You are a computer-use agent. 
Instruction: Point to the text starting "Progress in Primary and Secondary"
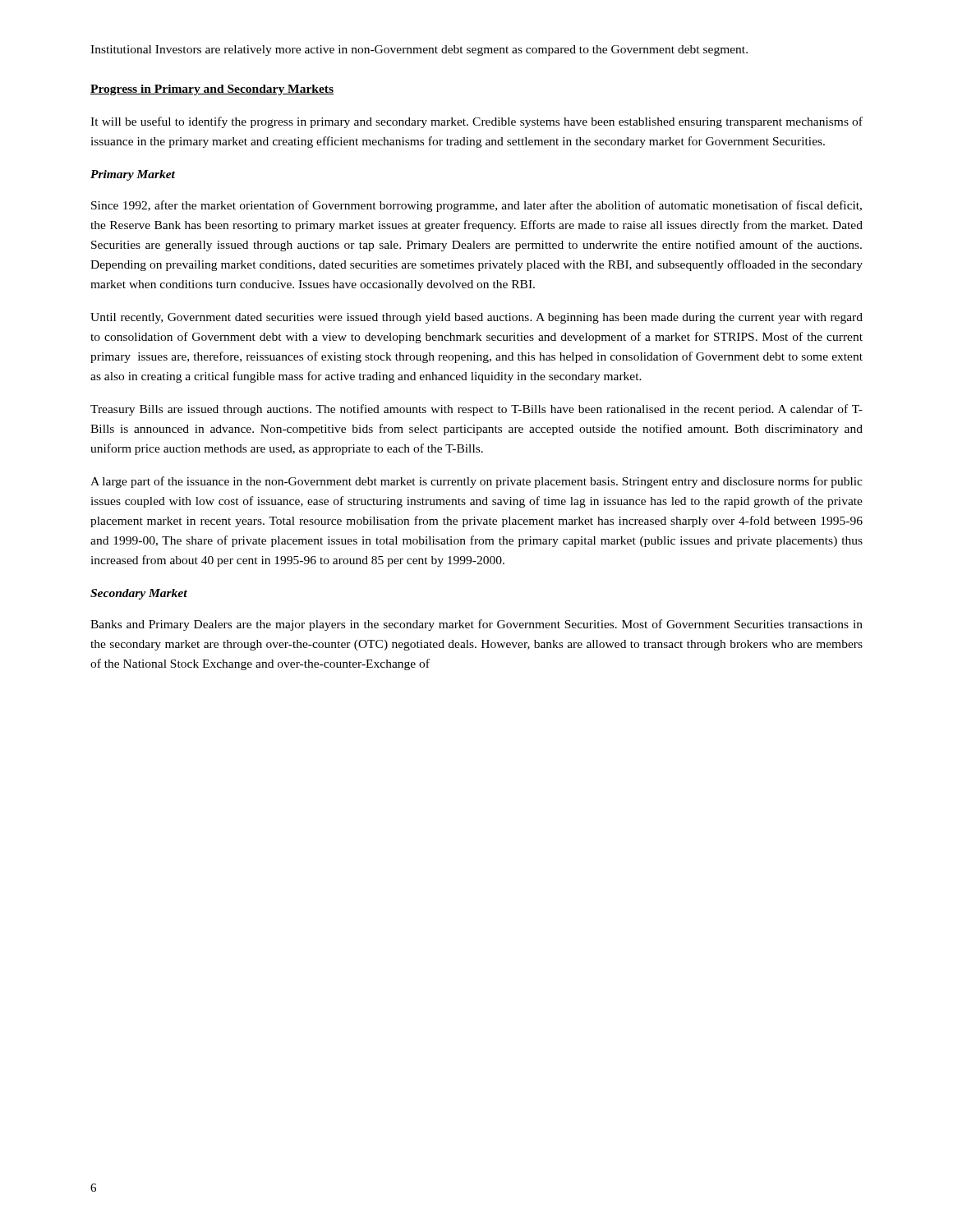click(212, 88)
